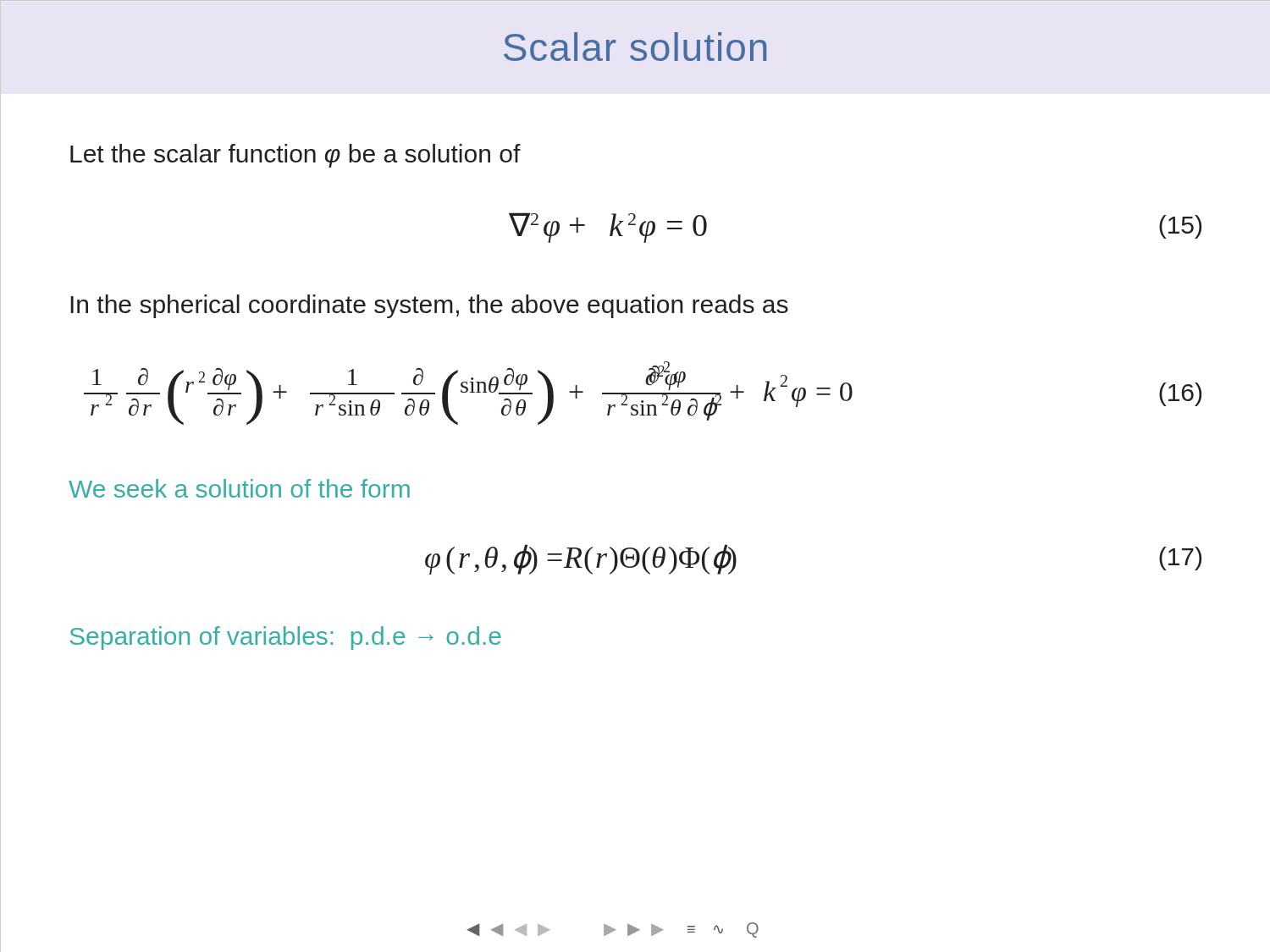This screenshot has height=952, width=1270.
Task: Select the formula with the text "φ ( r"
Action: click(x=573, y=559)
